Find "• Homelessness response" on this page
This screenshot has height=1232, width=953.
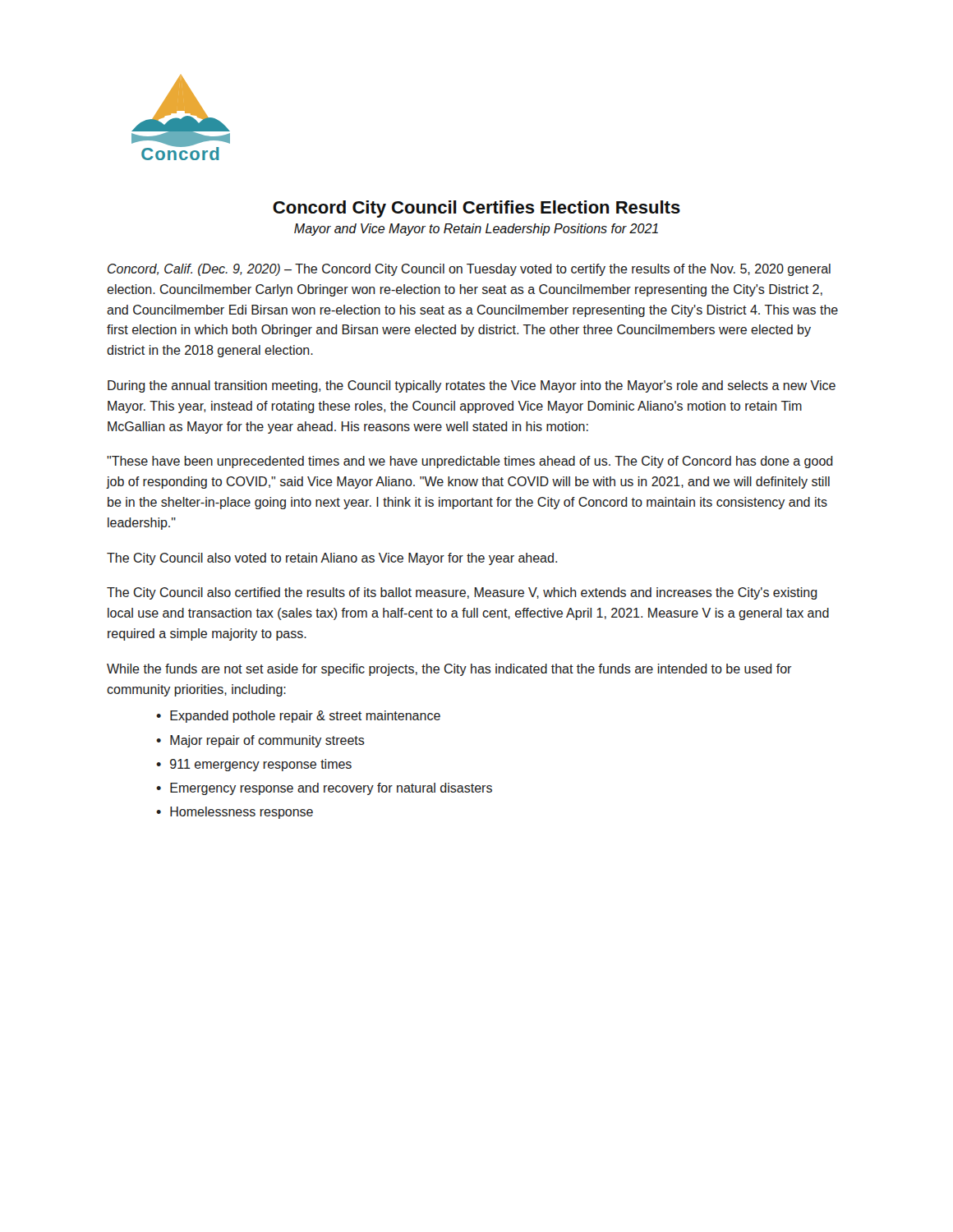point(235,813)
